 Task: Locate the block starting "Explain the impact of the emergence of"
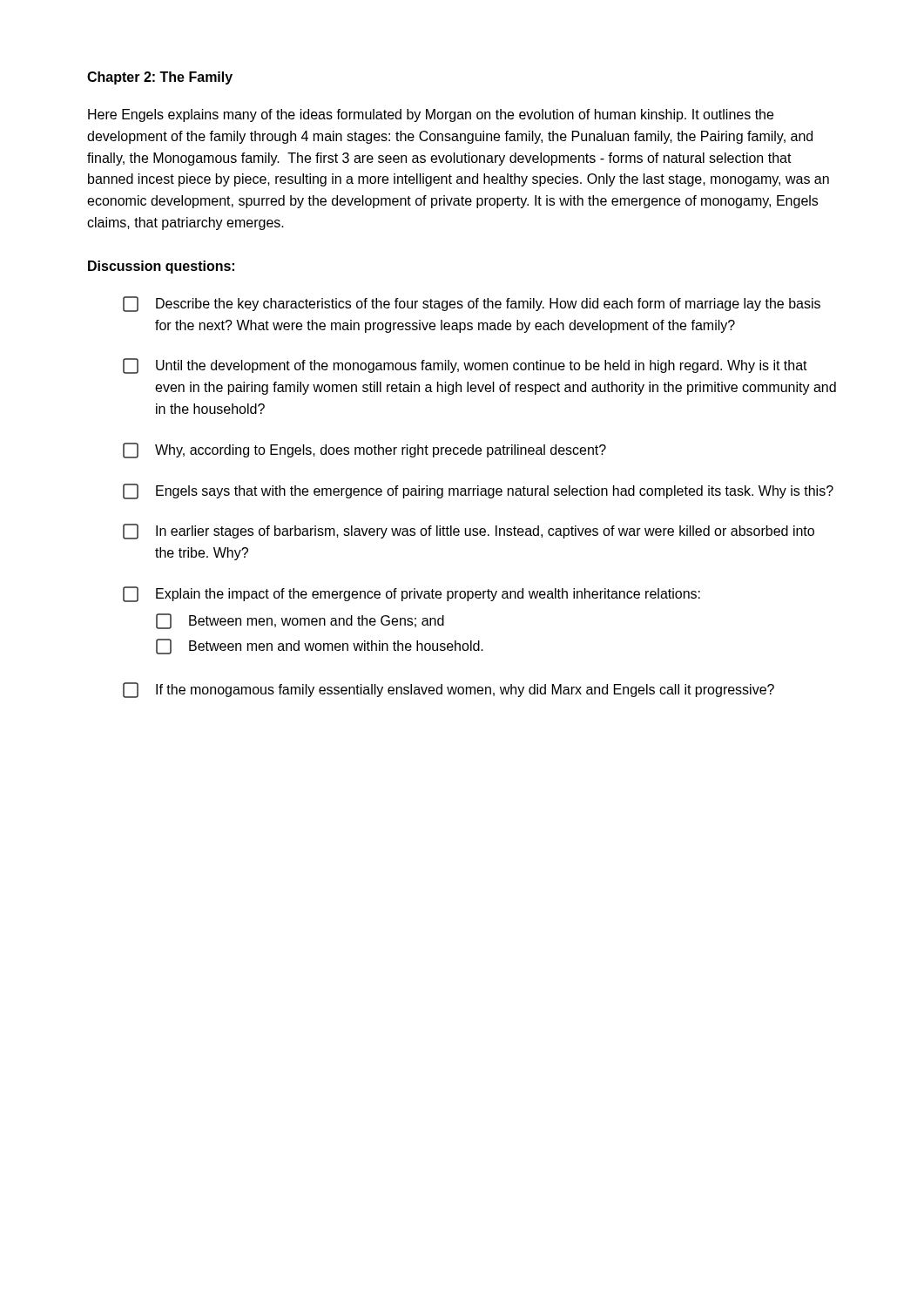pyautogui.click(x=411, y=594)
